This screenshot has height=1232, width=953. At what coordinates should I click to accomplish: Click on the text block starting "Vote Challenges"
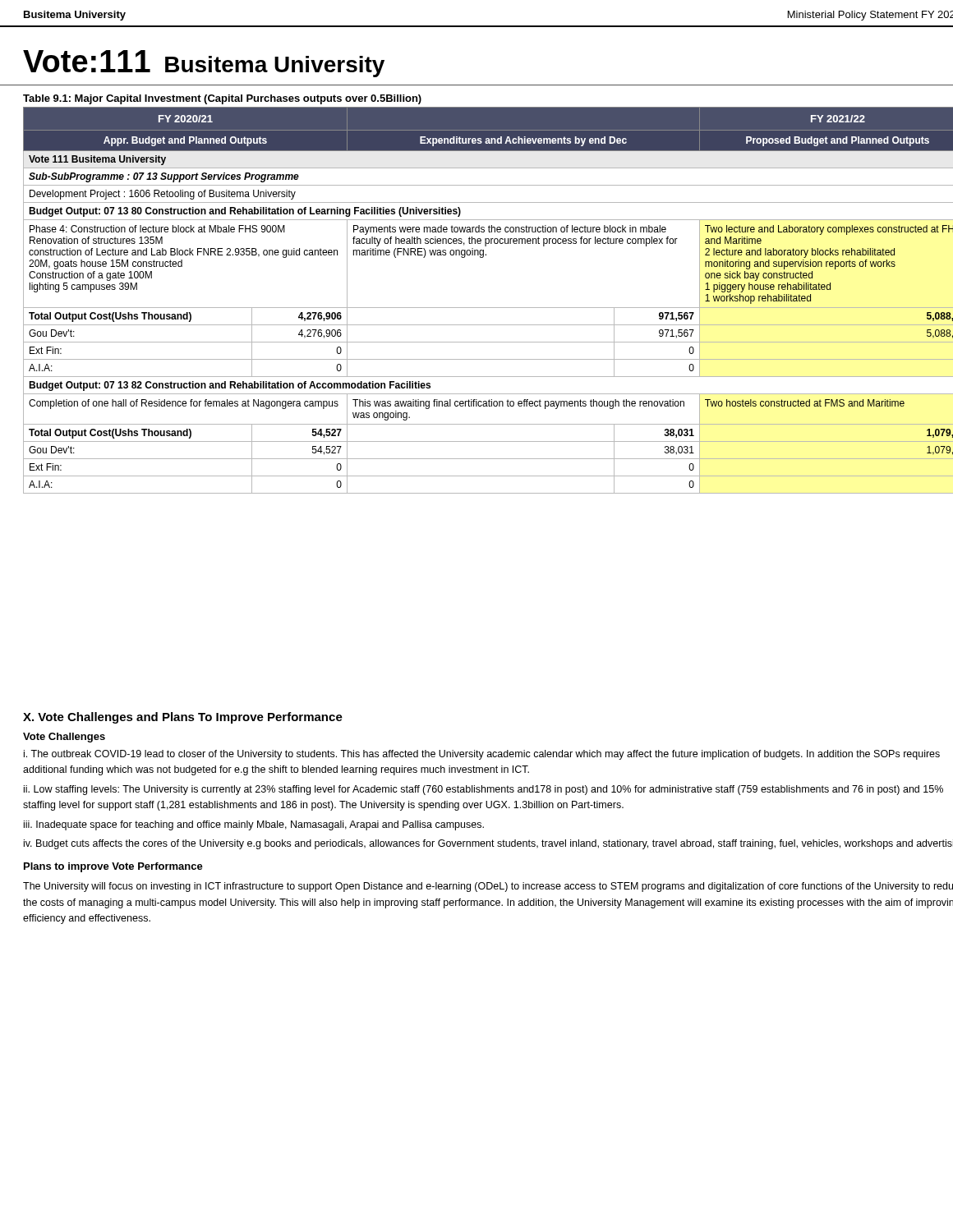(64, 736)
